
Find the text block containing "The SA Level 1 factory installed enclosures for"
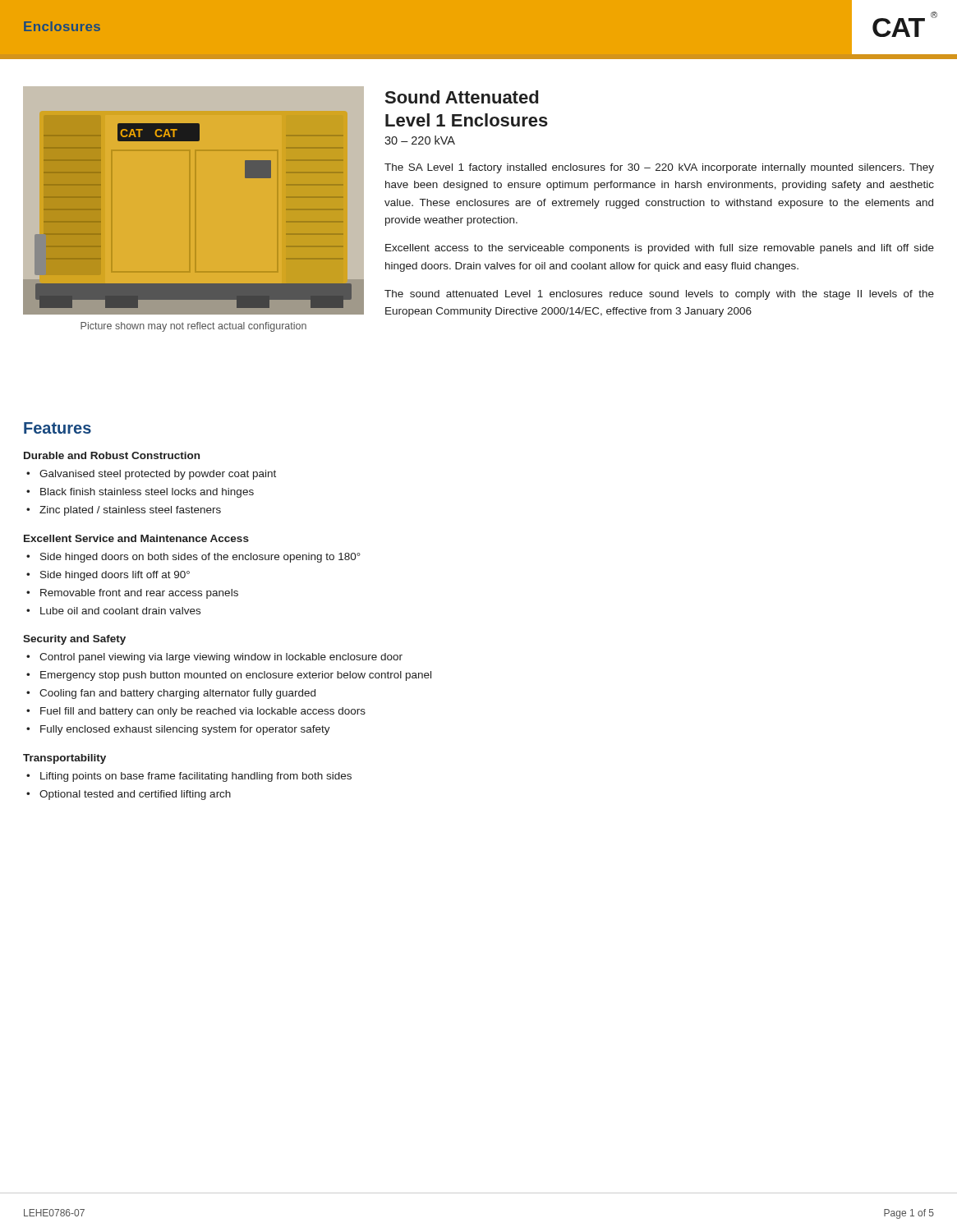659,193
